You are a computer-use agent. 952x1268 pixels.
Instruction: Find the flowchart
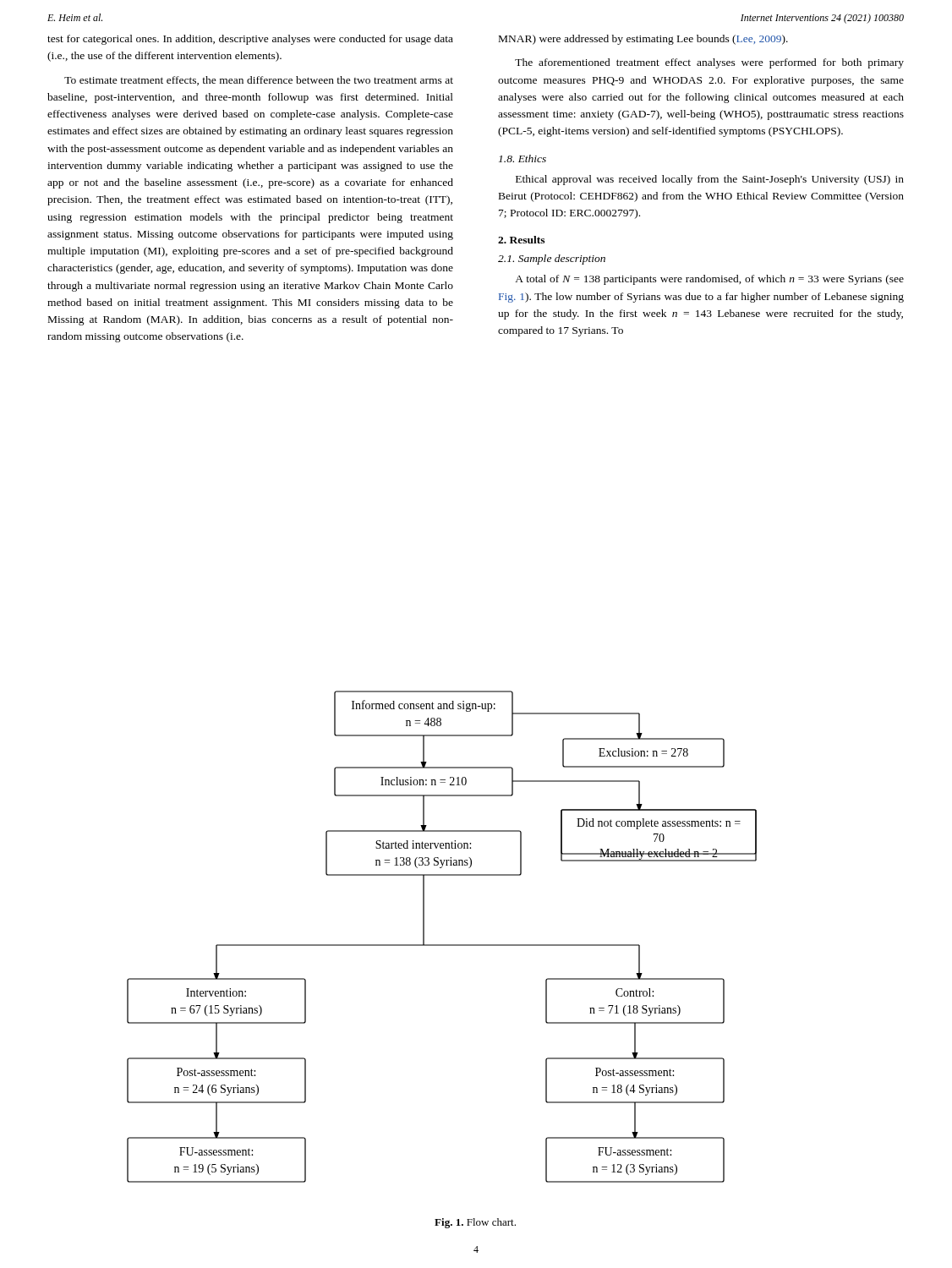tap(476, 945)
